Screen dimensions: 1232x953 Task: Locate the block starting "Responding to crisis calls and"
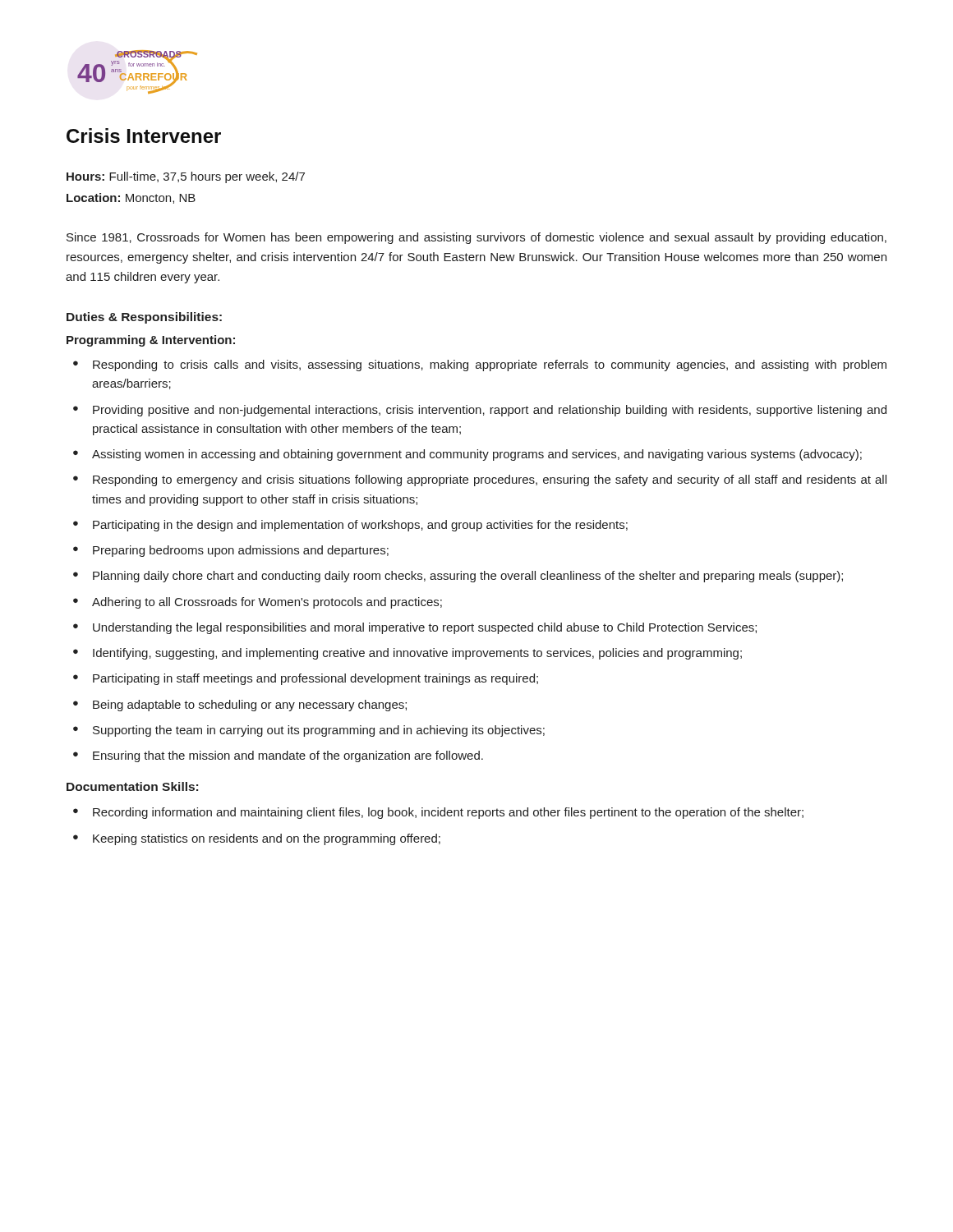tap(490, 374)
